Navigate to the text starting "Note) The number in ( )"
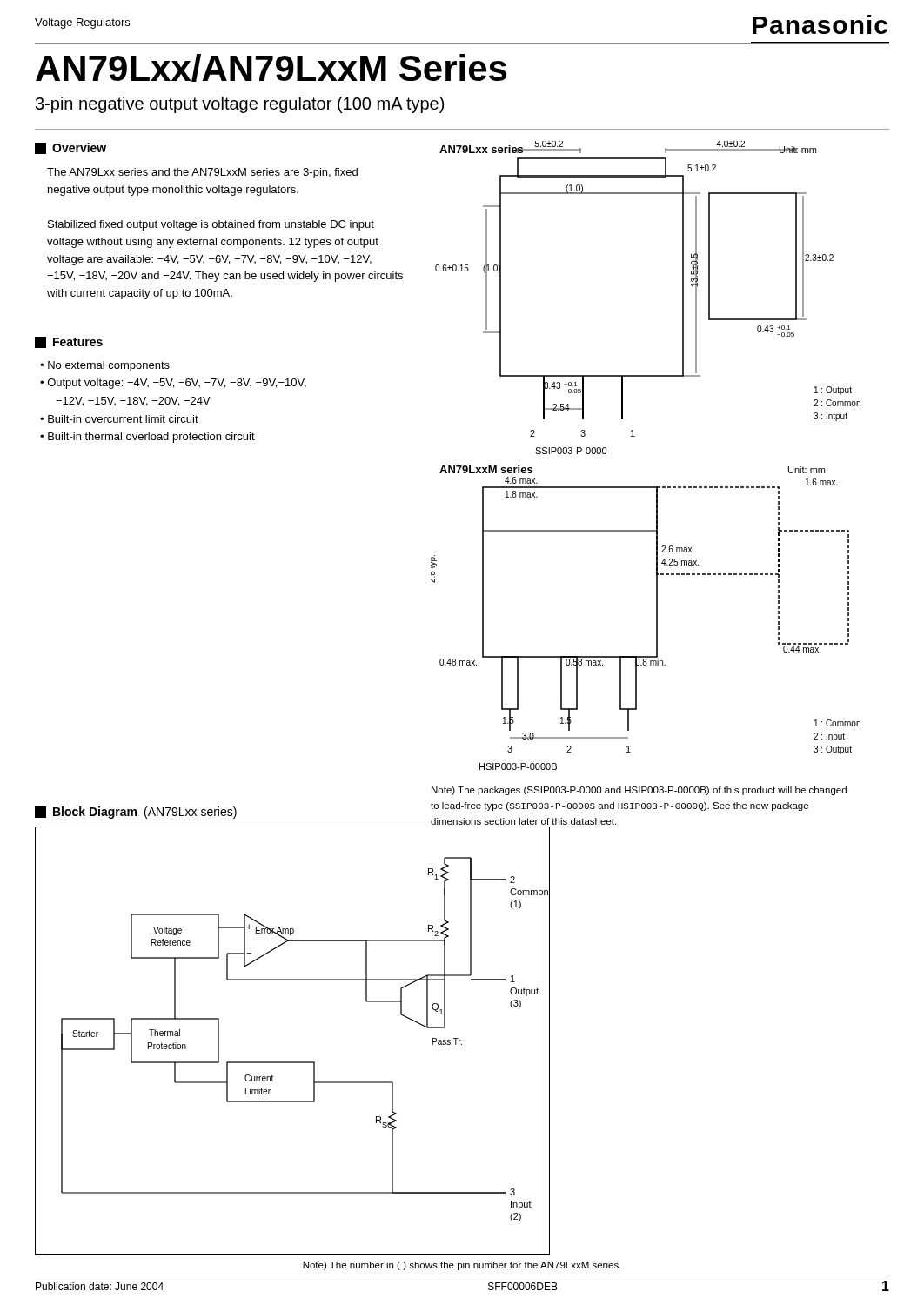 coord(462,1265)
